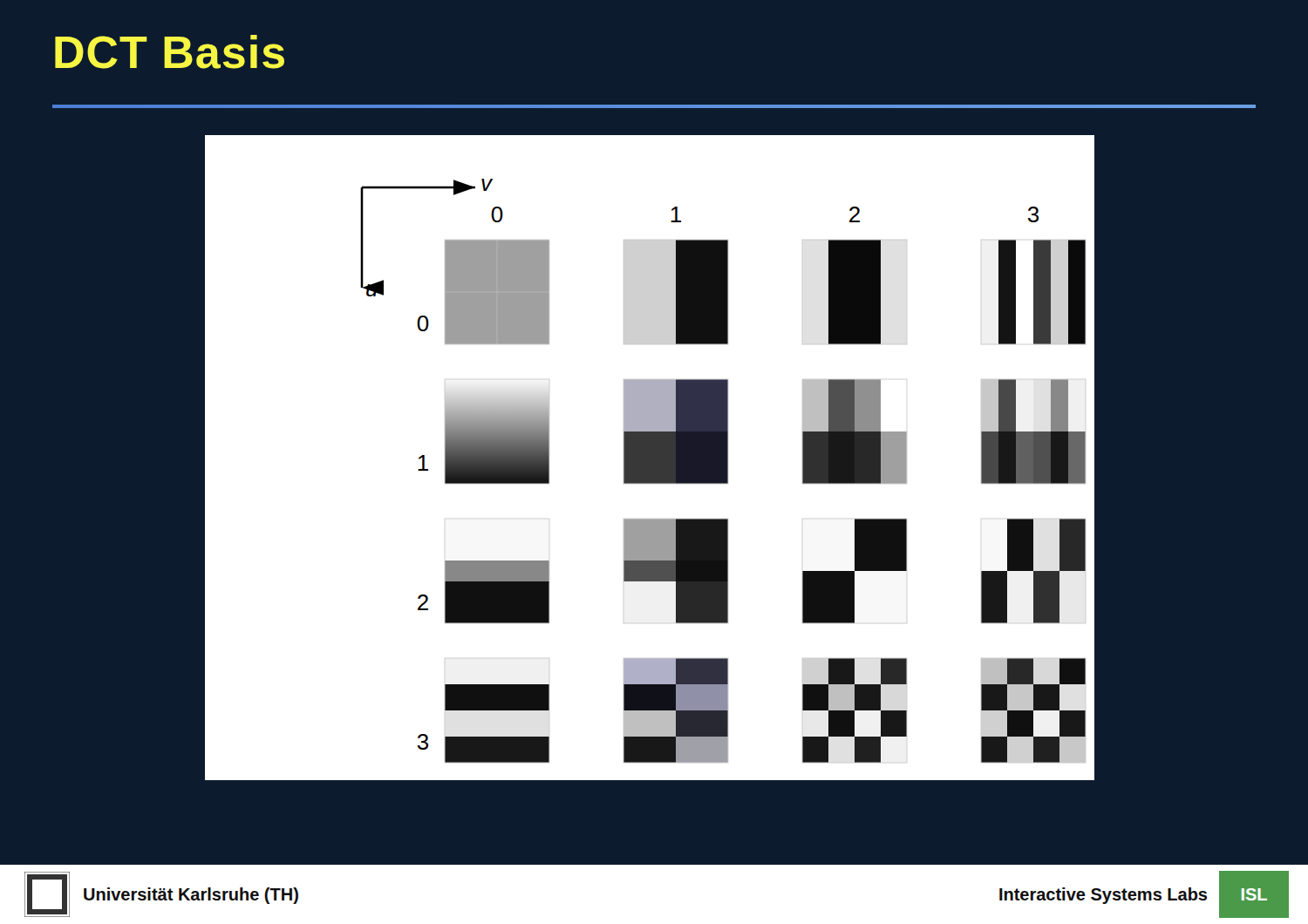Locate the passage starting "DCT Basis"

tap(170, 52)
